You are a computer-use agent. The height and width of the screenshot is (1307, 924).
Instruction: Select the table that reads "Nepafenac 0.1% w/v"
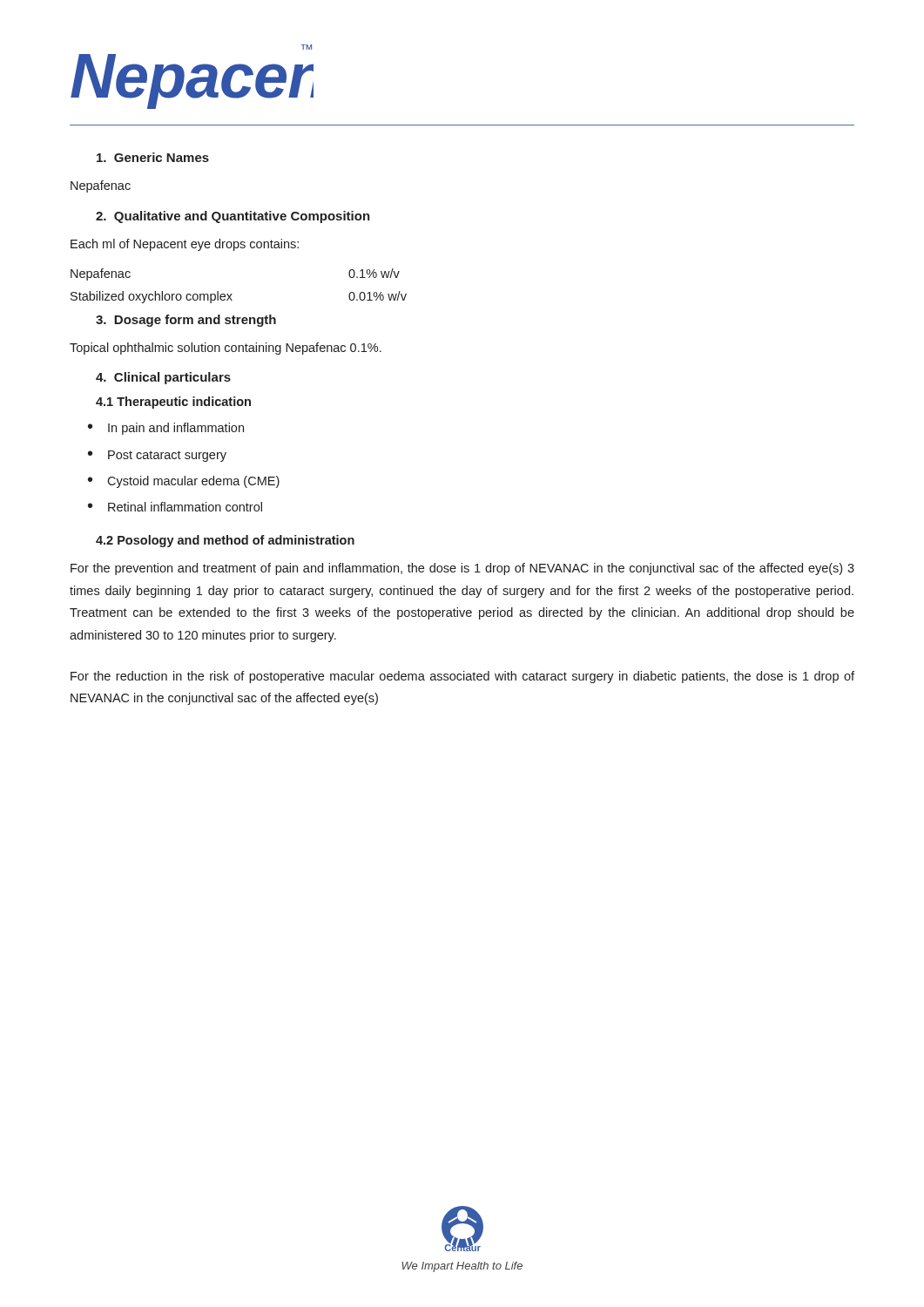tap(462, 285)
